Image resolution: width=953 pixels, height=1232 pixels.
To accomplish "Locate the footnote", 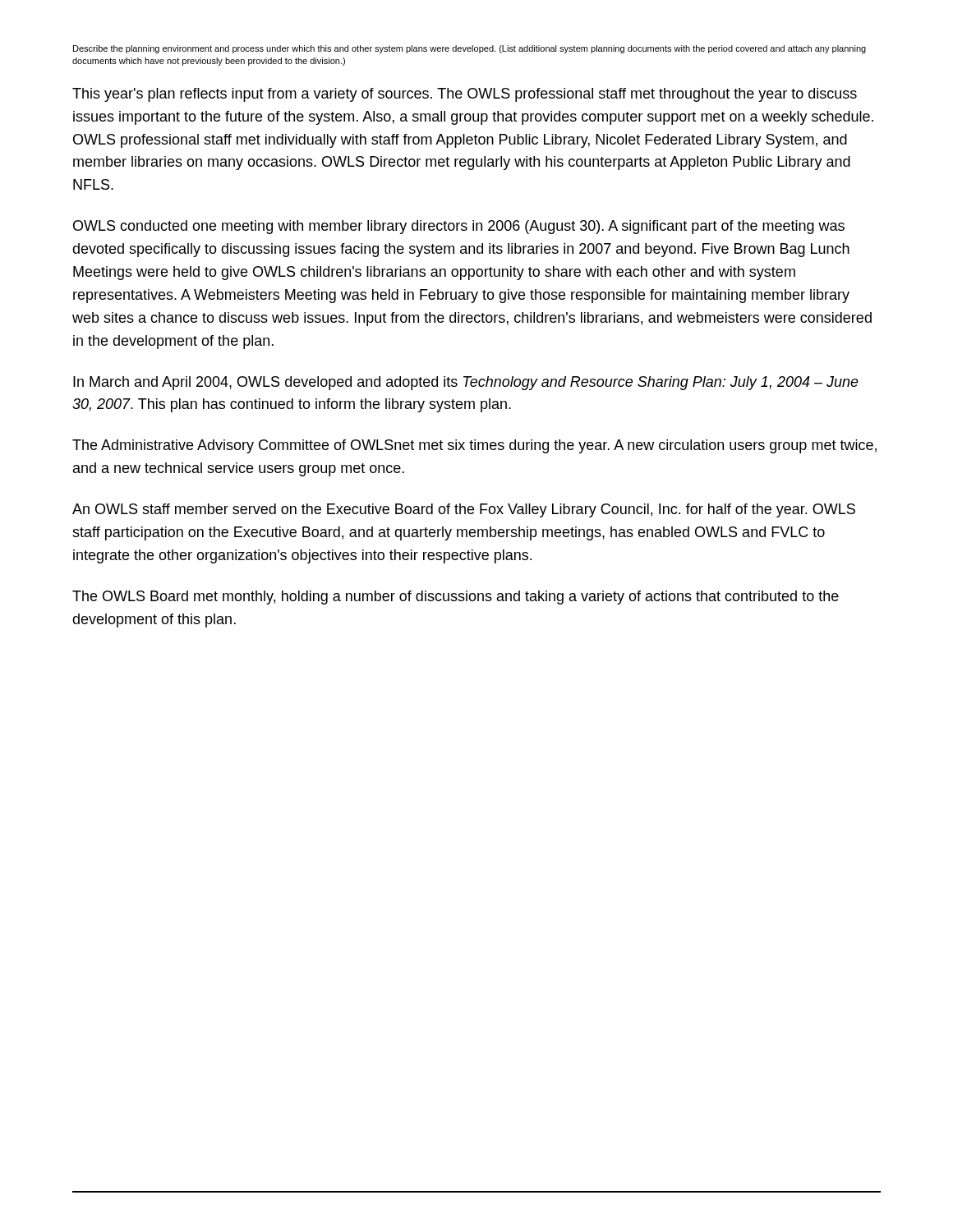I will (x=469, y=55).
